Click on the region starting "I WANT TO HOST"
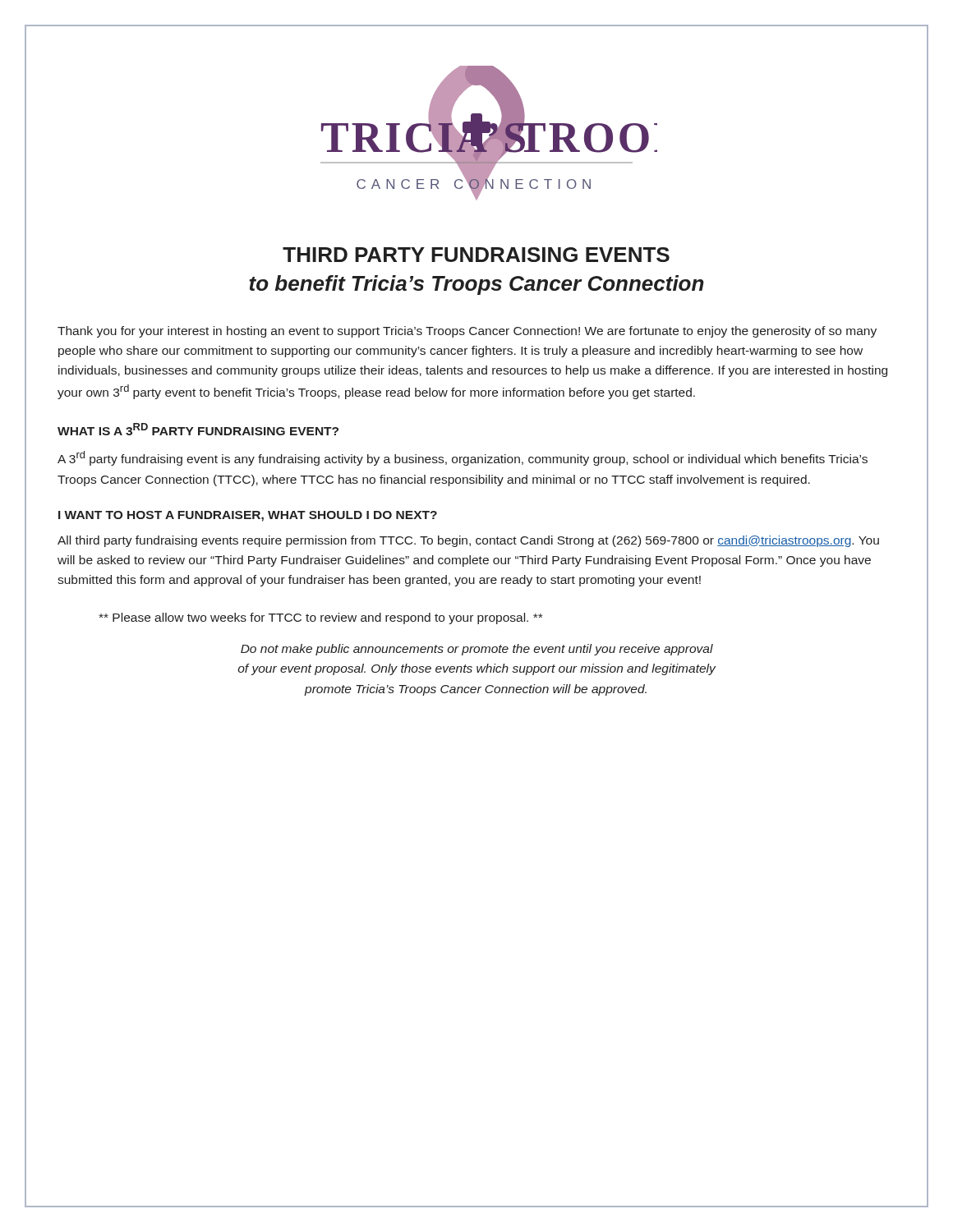The image size is (953, 1232). click(247, 514)
